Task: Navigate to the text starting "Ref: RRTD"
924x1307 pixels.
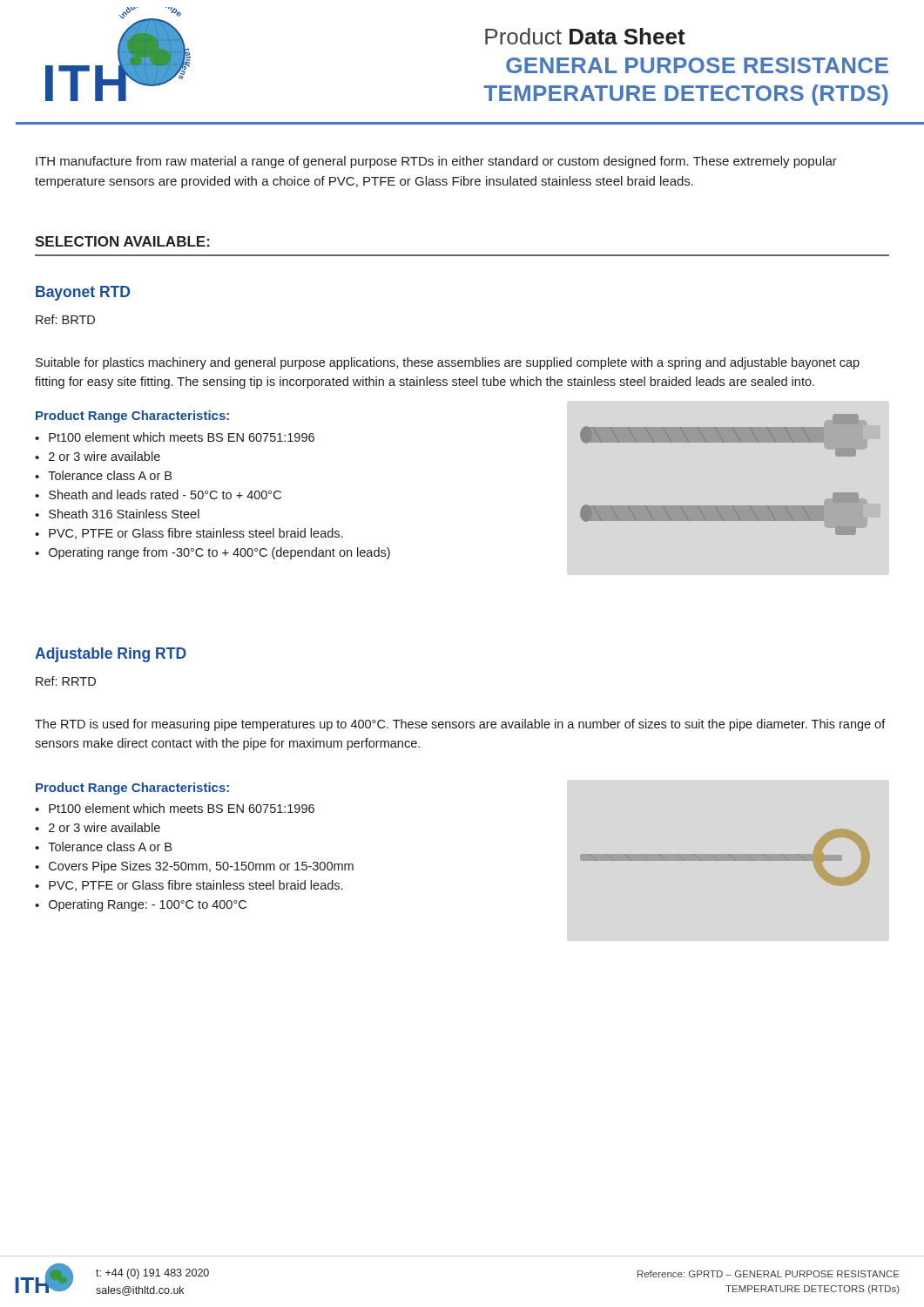Action: click(66, 681)
